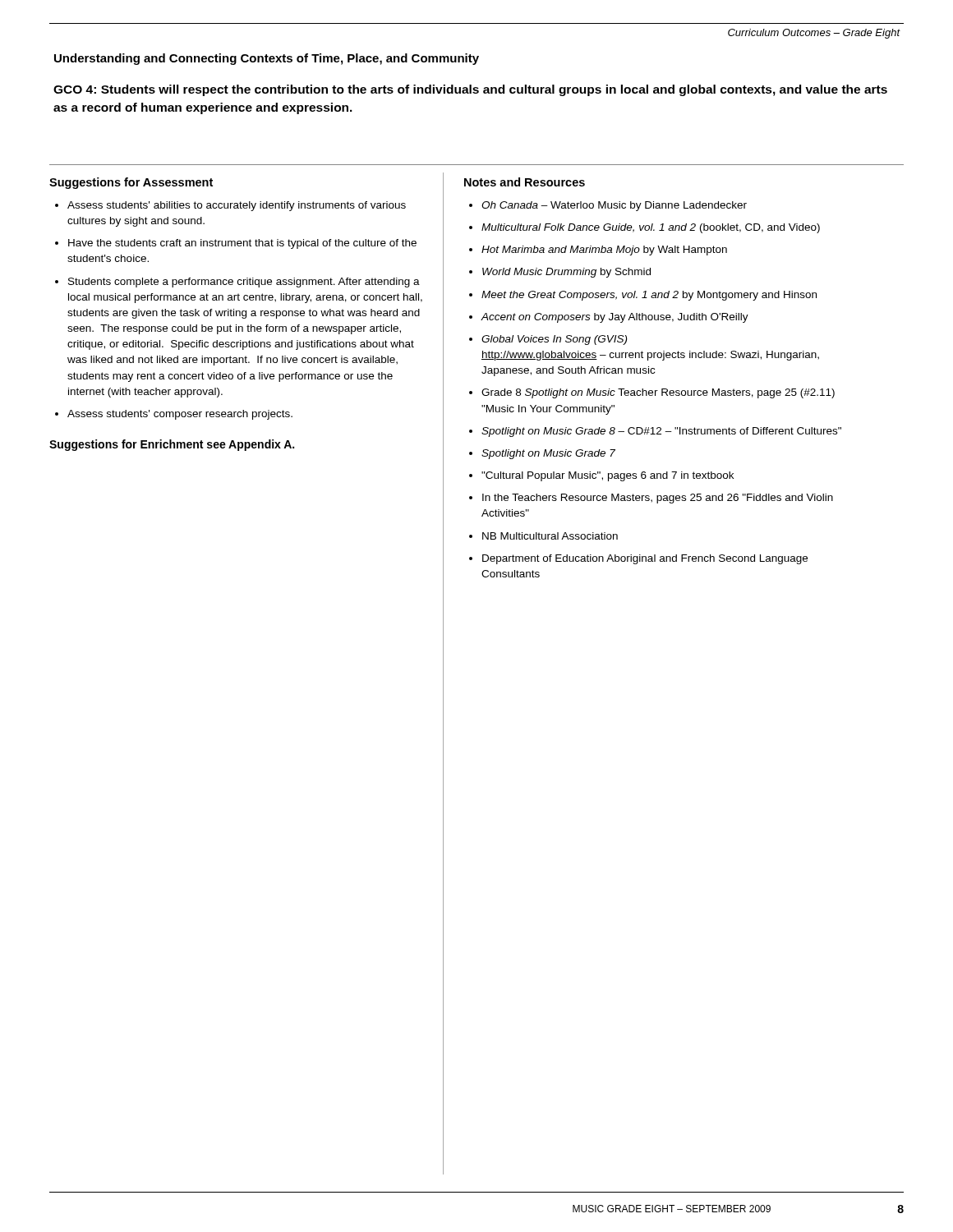The width and height of the screenshot is (953, 1232).
Task: Click on the passage starting "Understanding and Connecting Contexts of Time, Place, and"
Action: [266, 58]
